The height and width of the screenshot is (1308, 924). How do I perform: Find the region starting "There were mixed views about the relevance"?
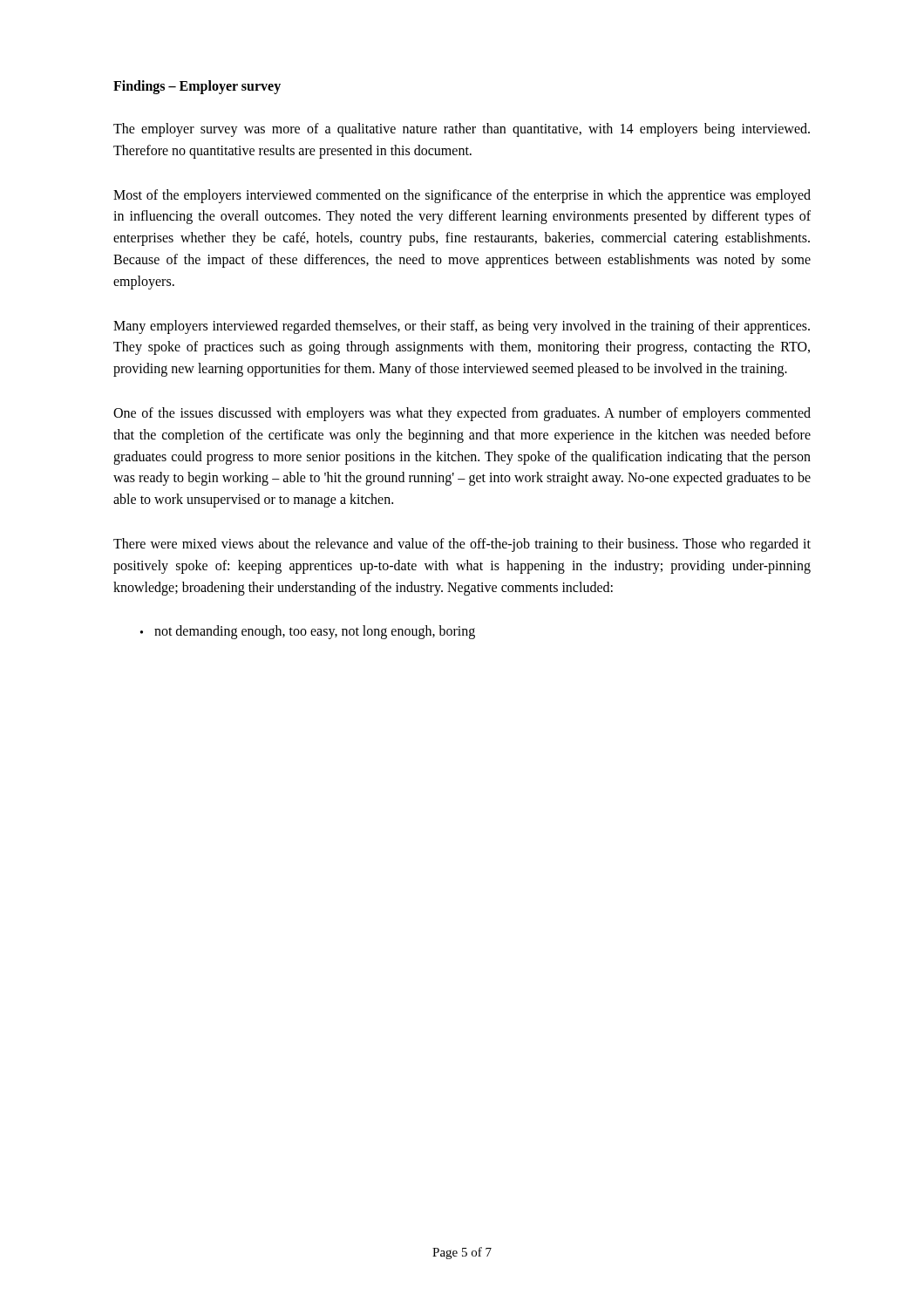click(x=462, y=565)
